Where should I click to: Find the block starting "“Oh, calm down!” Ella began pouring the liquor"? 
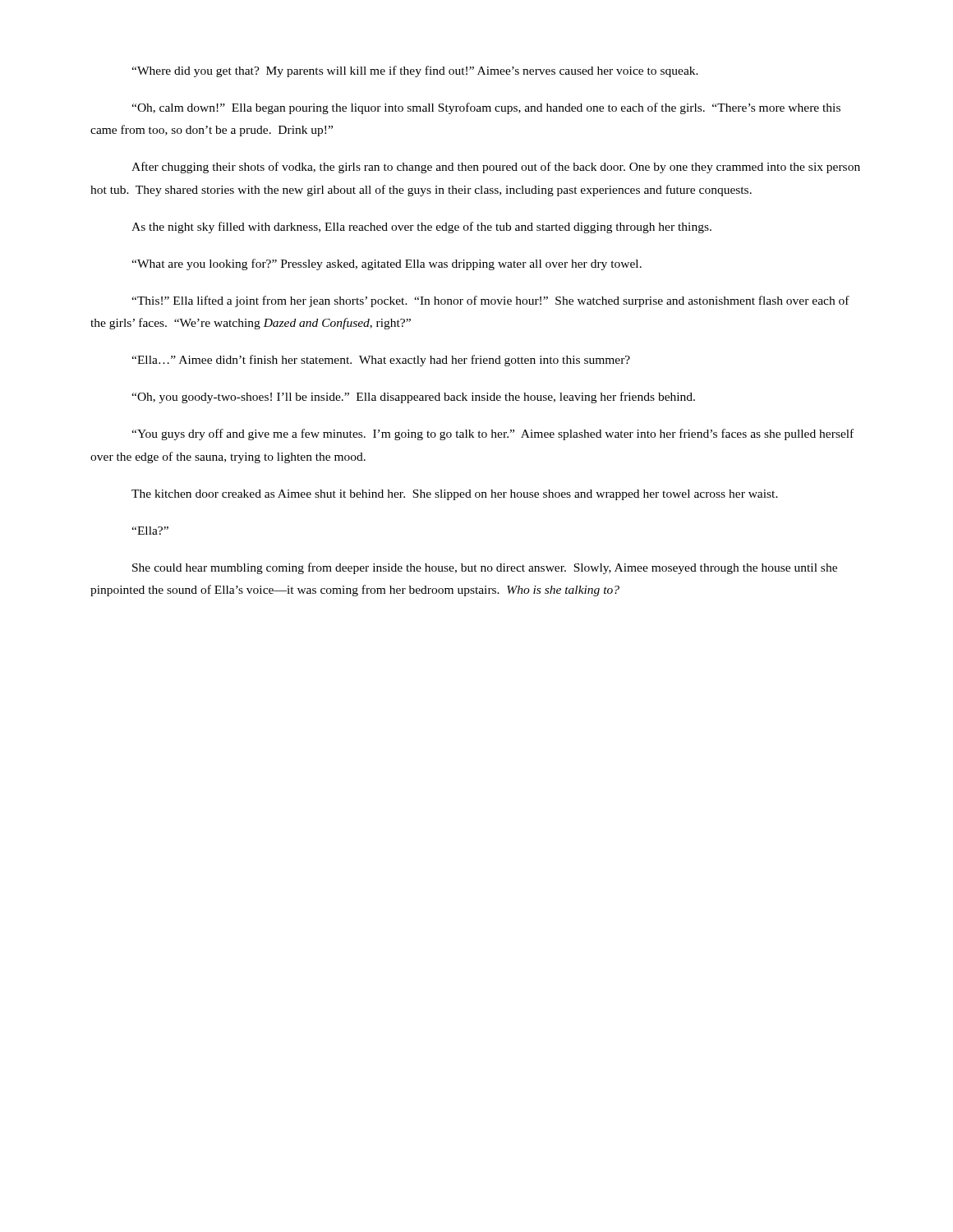pos(476,118)
